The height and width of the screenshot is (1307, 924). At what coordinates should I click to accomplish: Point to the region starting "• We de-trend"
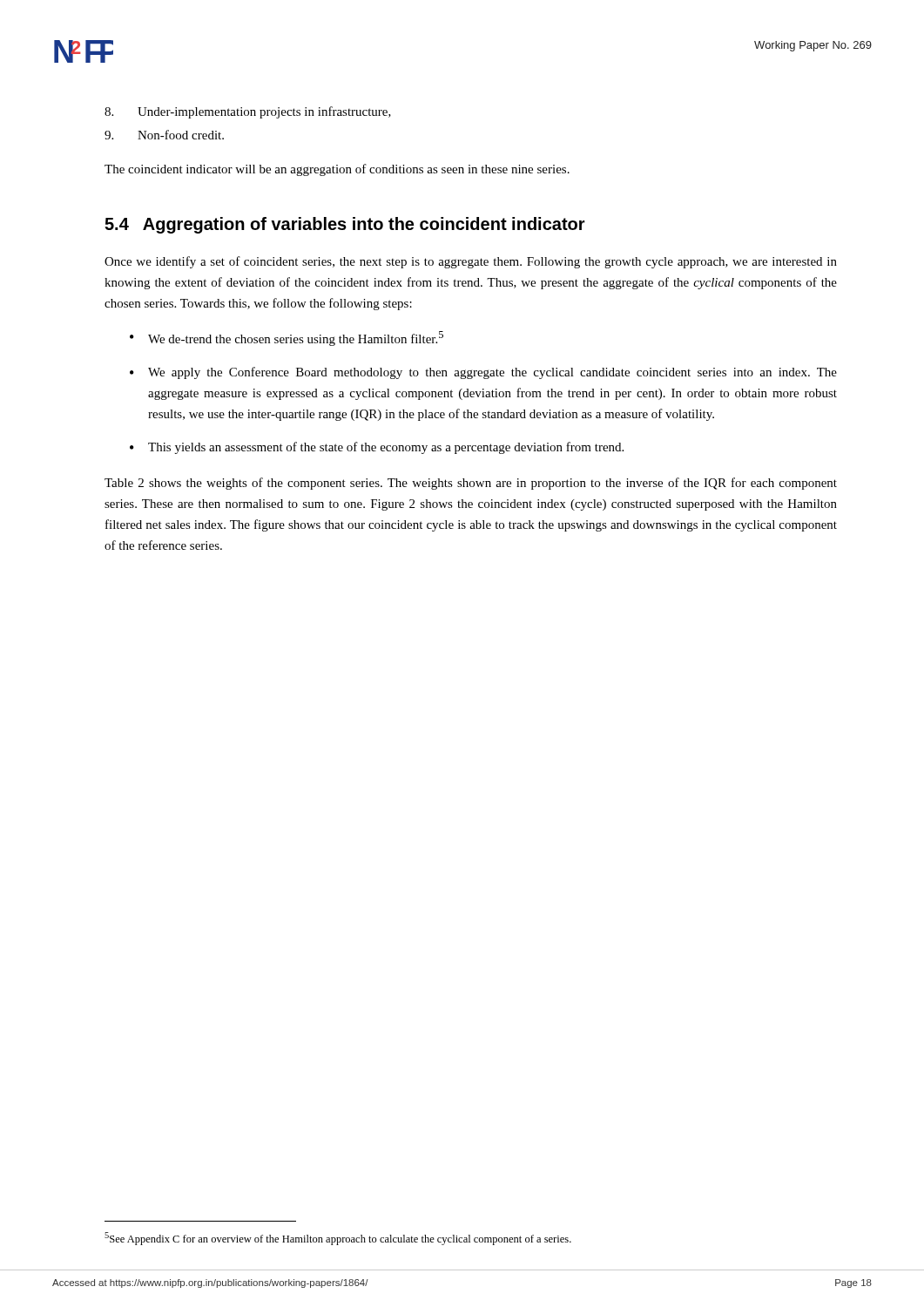(x=286, y=338)
